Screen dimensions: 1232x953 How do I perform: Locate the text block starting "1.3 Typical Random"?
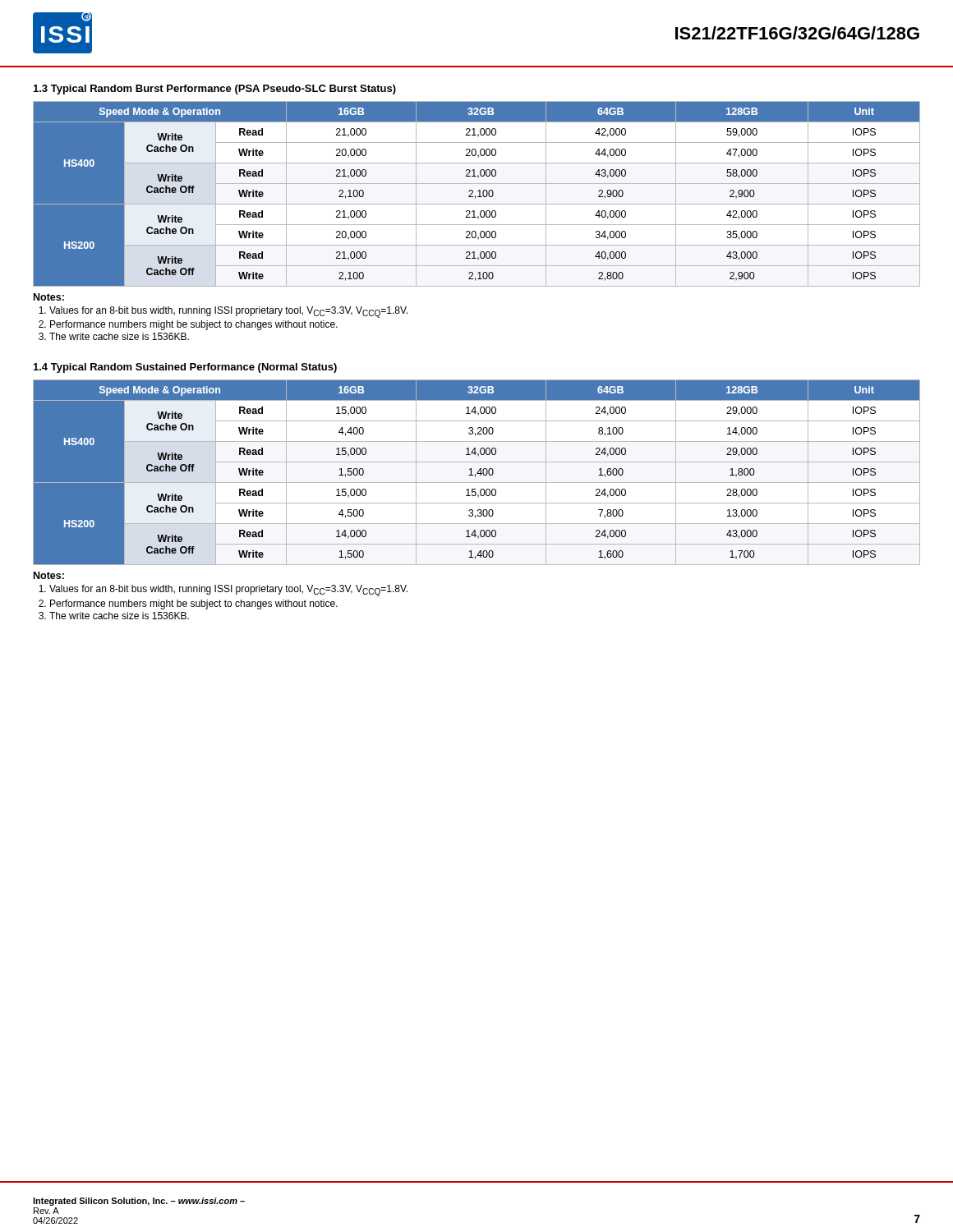(x=214, y=88)
